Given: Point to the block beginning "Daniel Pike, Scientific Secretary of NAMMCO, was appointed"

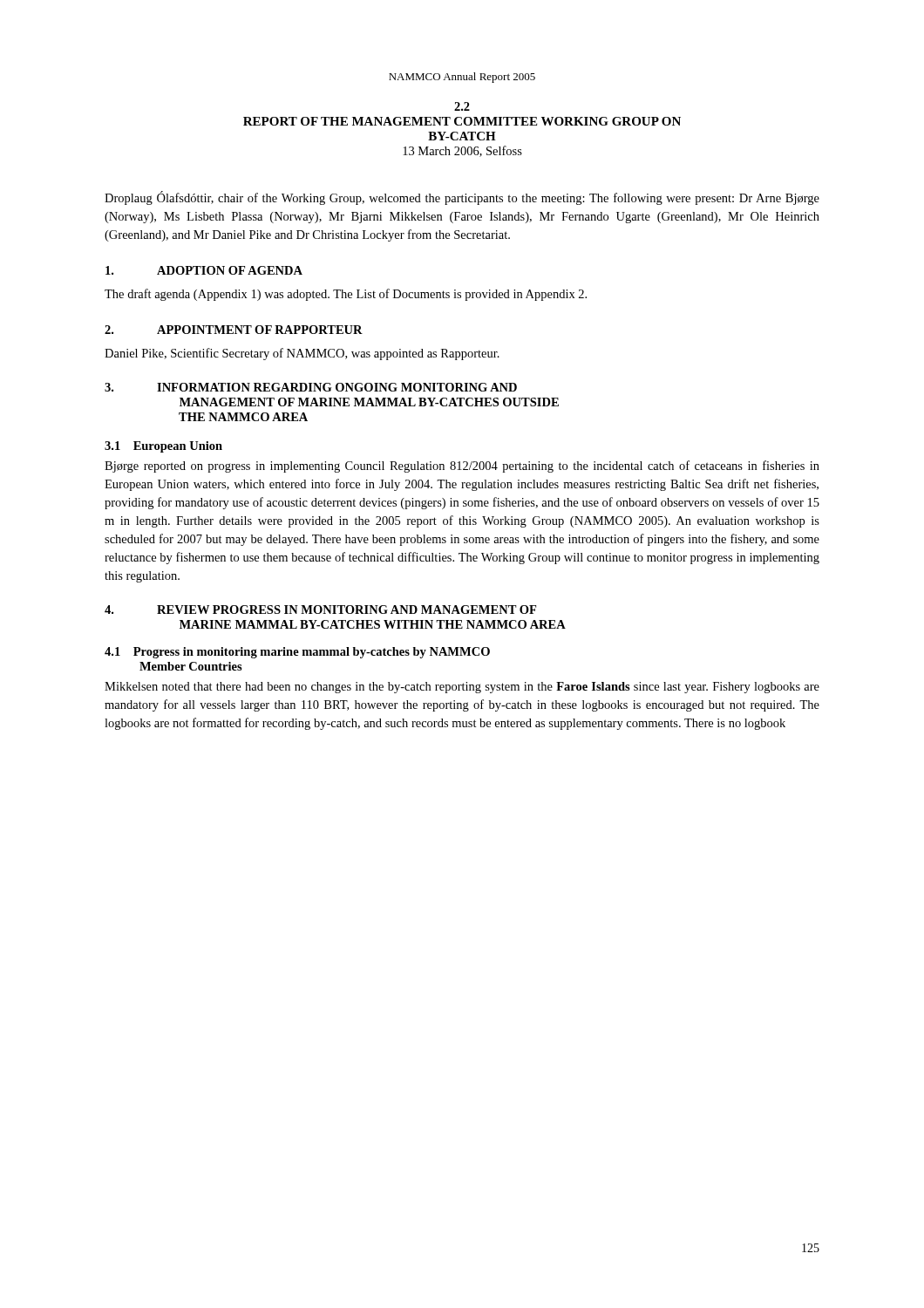Looking at the screenshot, I should [x=302, y=353].
